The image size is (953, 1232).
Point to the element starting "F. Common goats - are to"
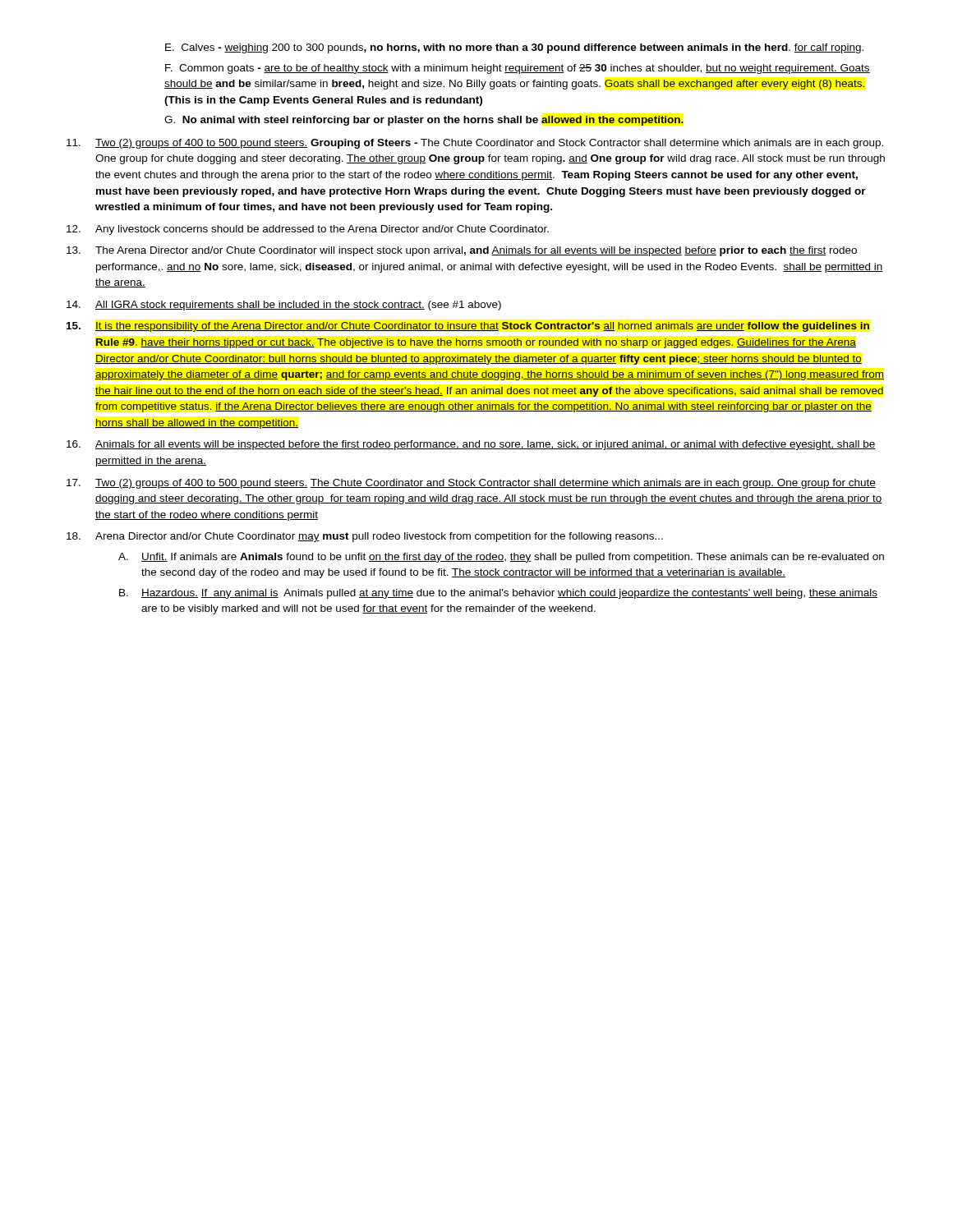tap(517, 83)
